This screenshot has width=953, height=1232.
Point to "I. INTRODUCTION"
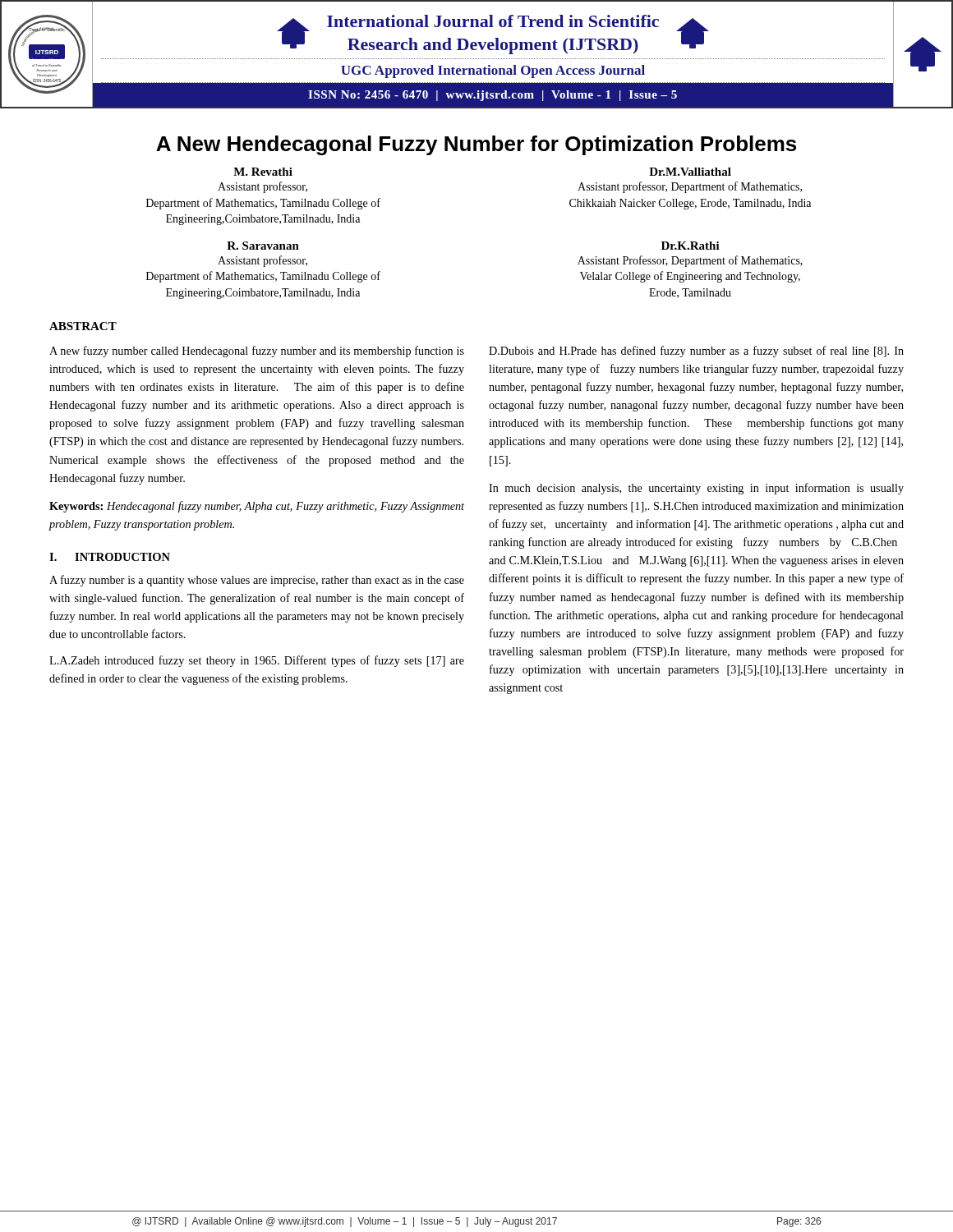(110, 557)
